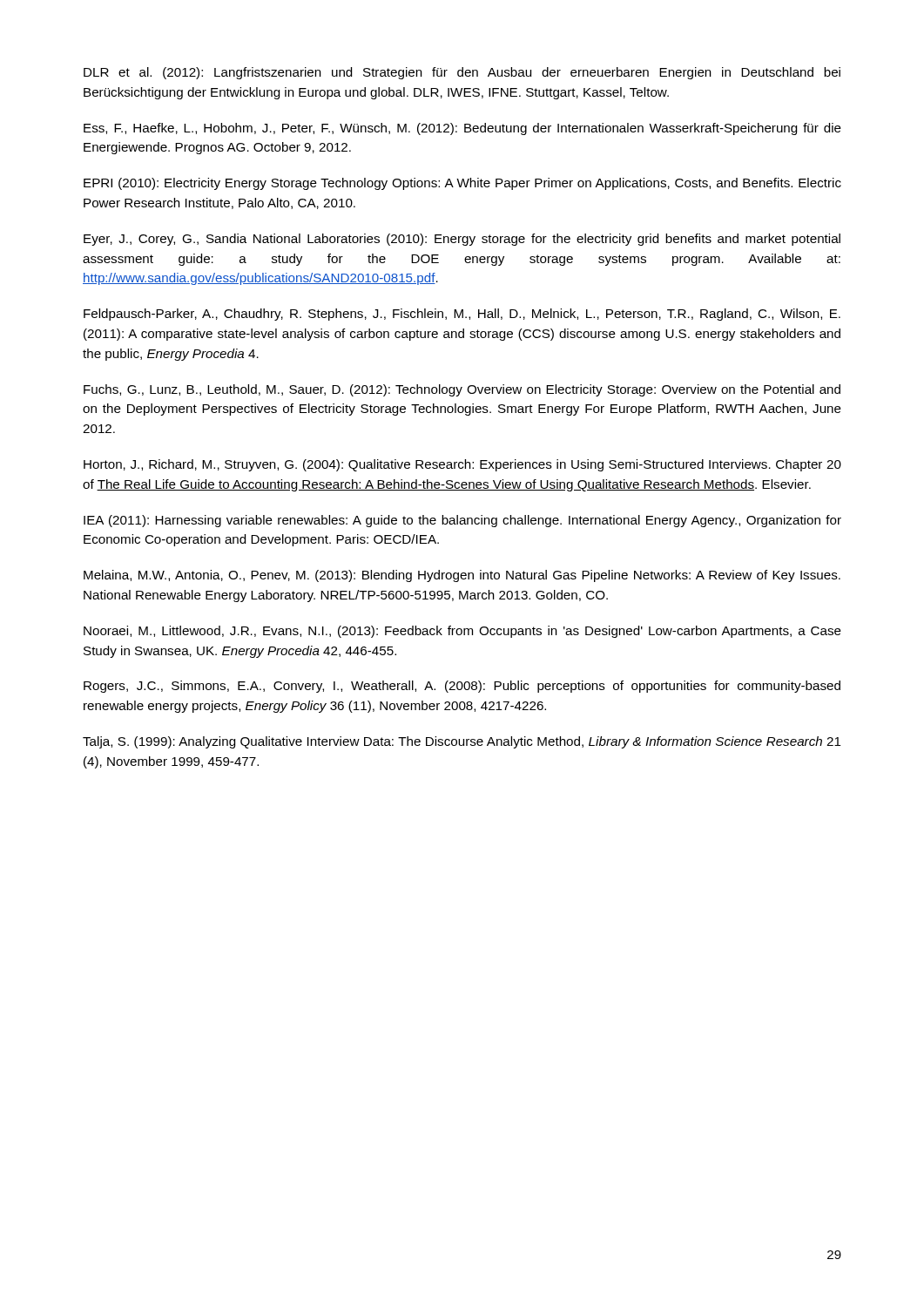Viewport: 924px width, 1307px height.
Task: Click on the list item that says "Melaina, M.W., Antonia, O., Penev, M."
Action: (x=462, y=585)
